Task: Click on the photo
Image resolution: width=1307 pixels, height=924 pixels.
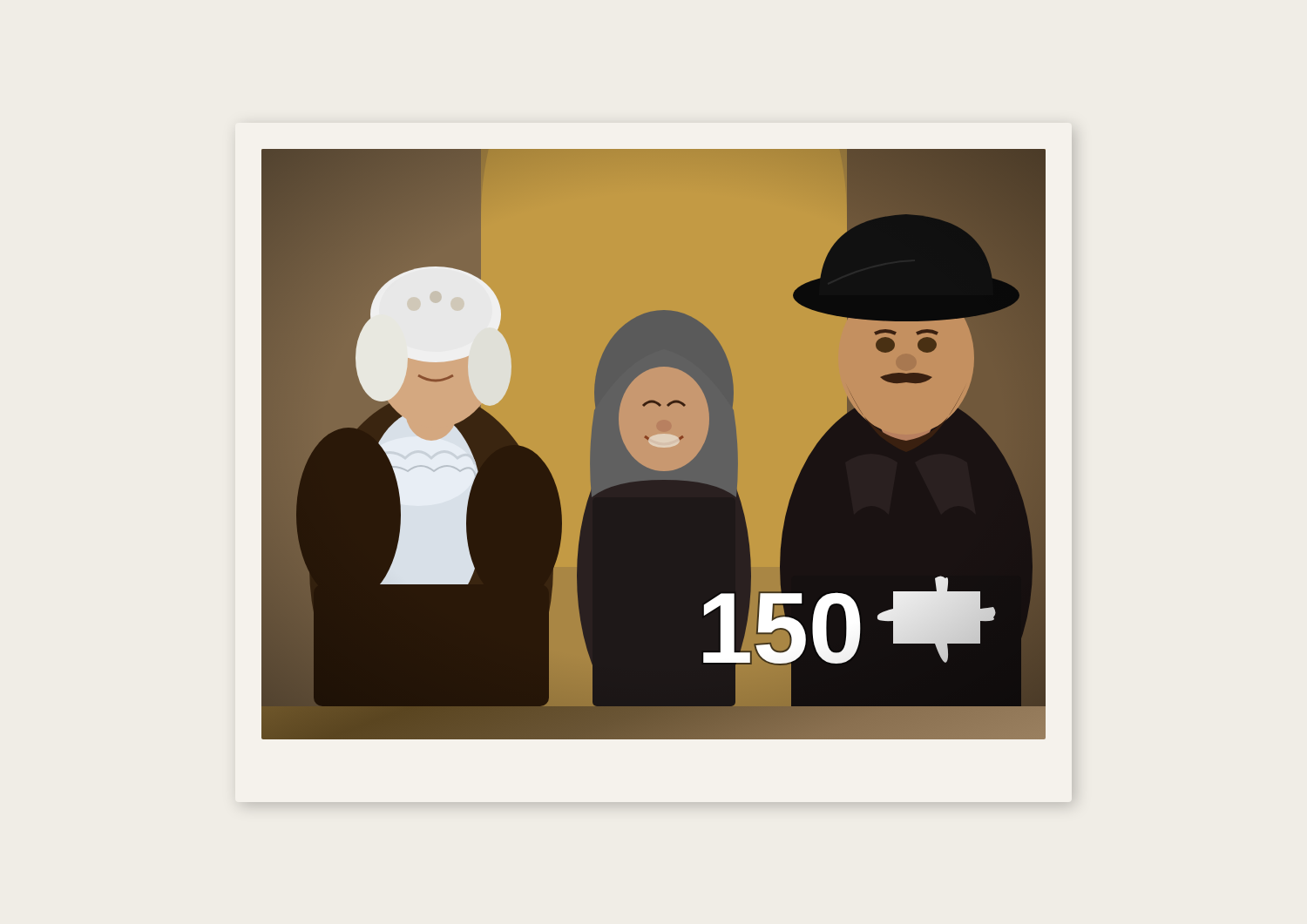Action: click(654, 462)
